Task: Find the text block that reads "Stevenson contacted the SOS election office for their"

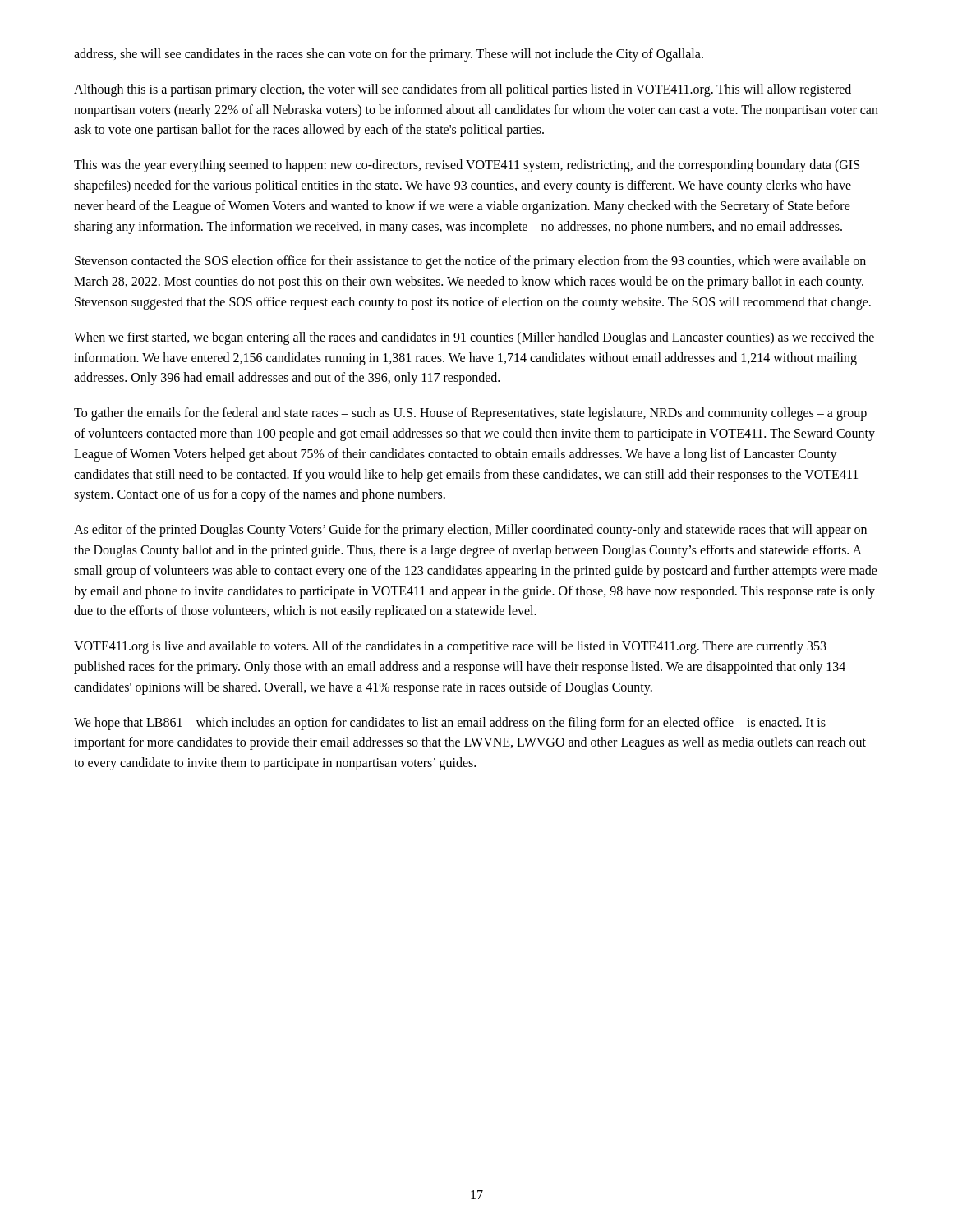Action: (473, 281)
